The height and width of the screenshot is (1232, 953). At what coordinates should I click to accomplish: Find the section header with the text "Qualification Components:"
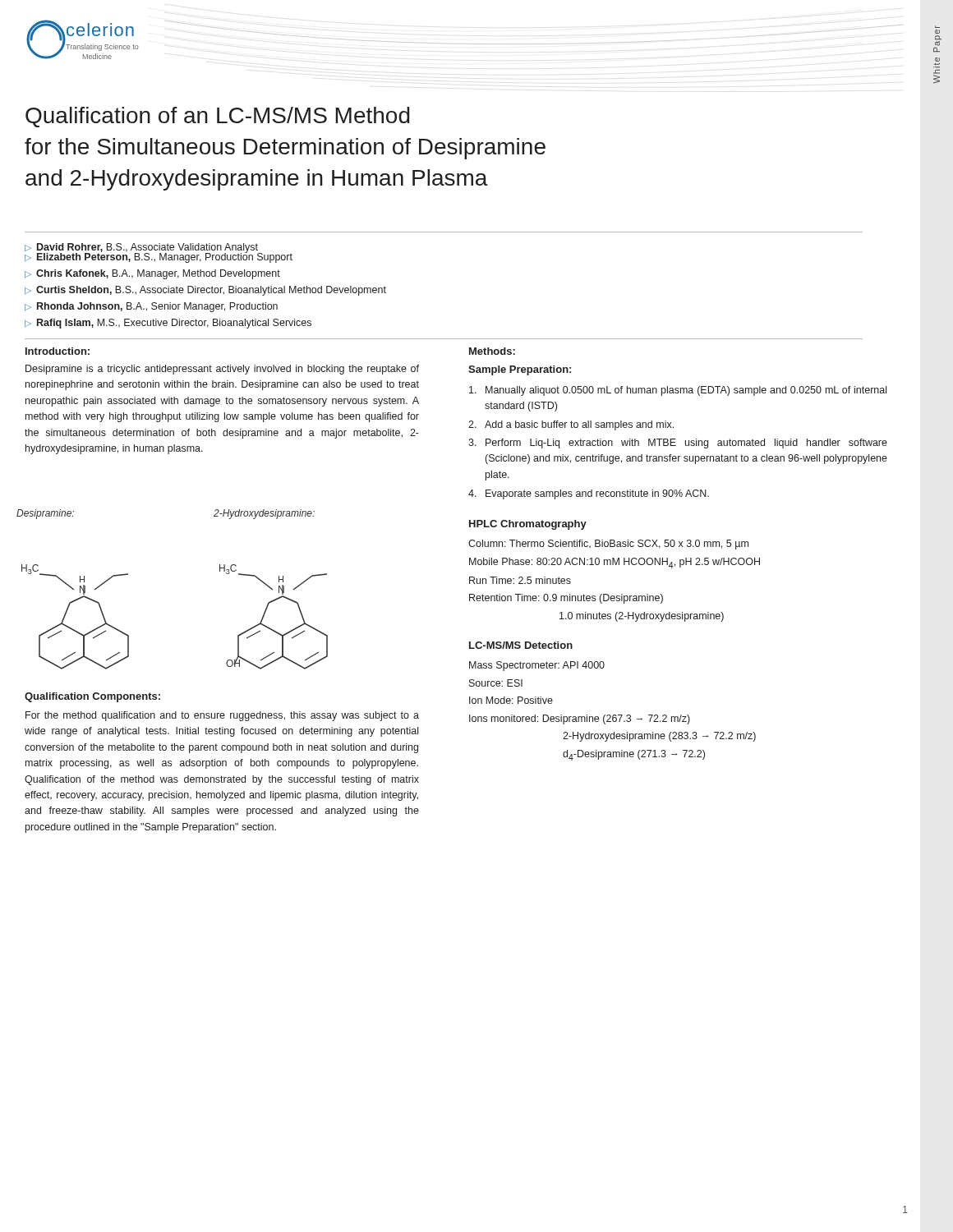(92, 697)
